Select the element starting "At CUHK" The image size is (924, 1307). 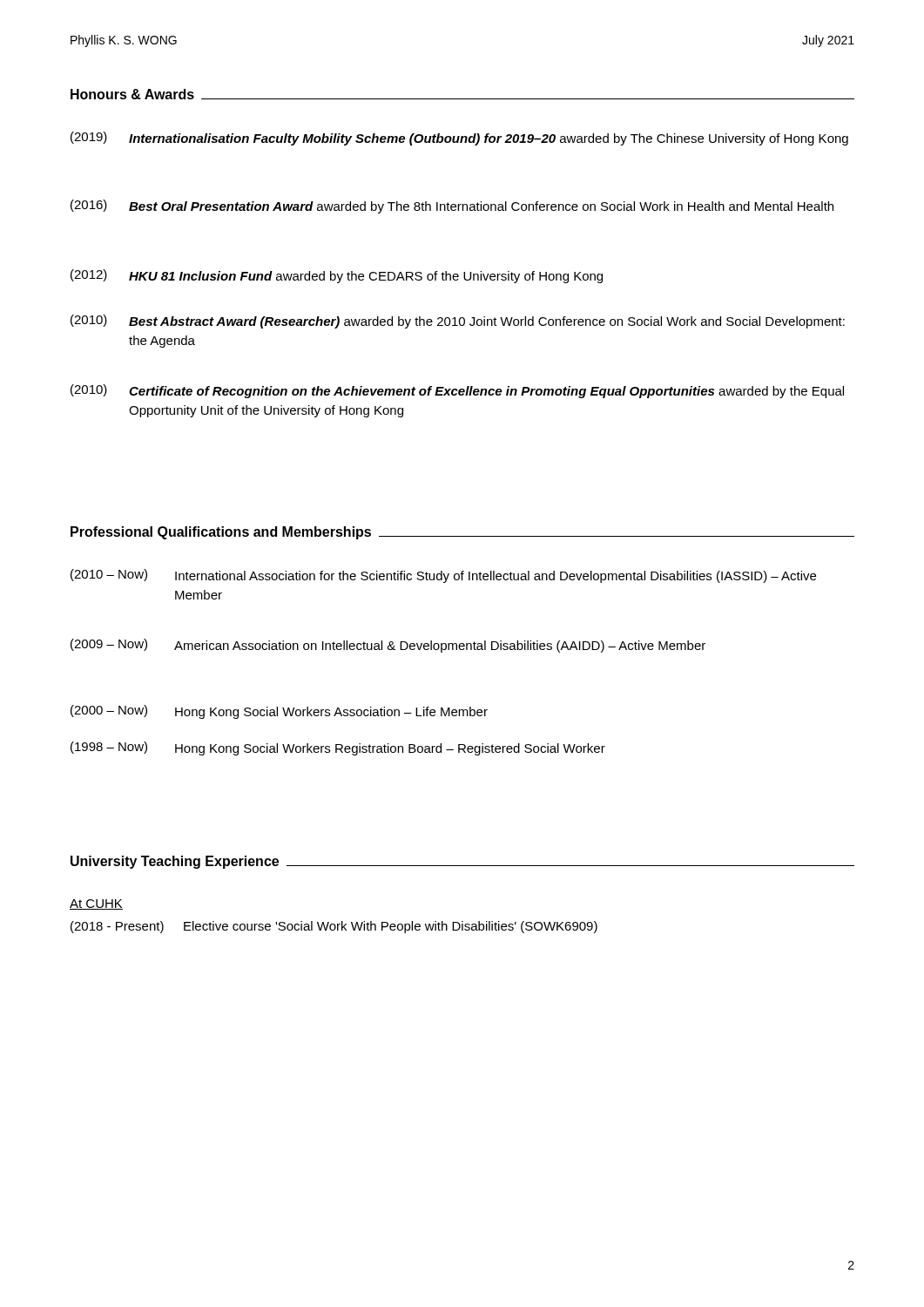(x=96, y=903)
